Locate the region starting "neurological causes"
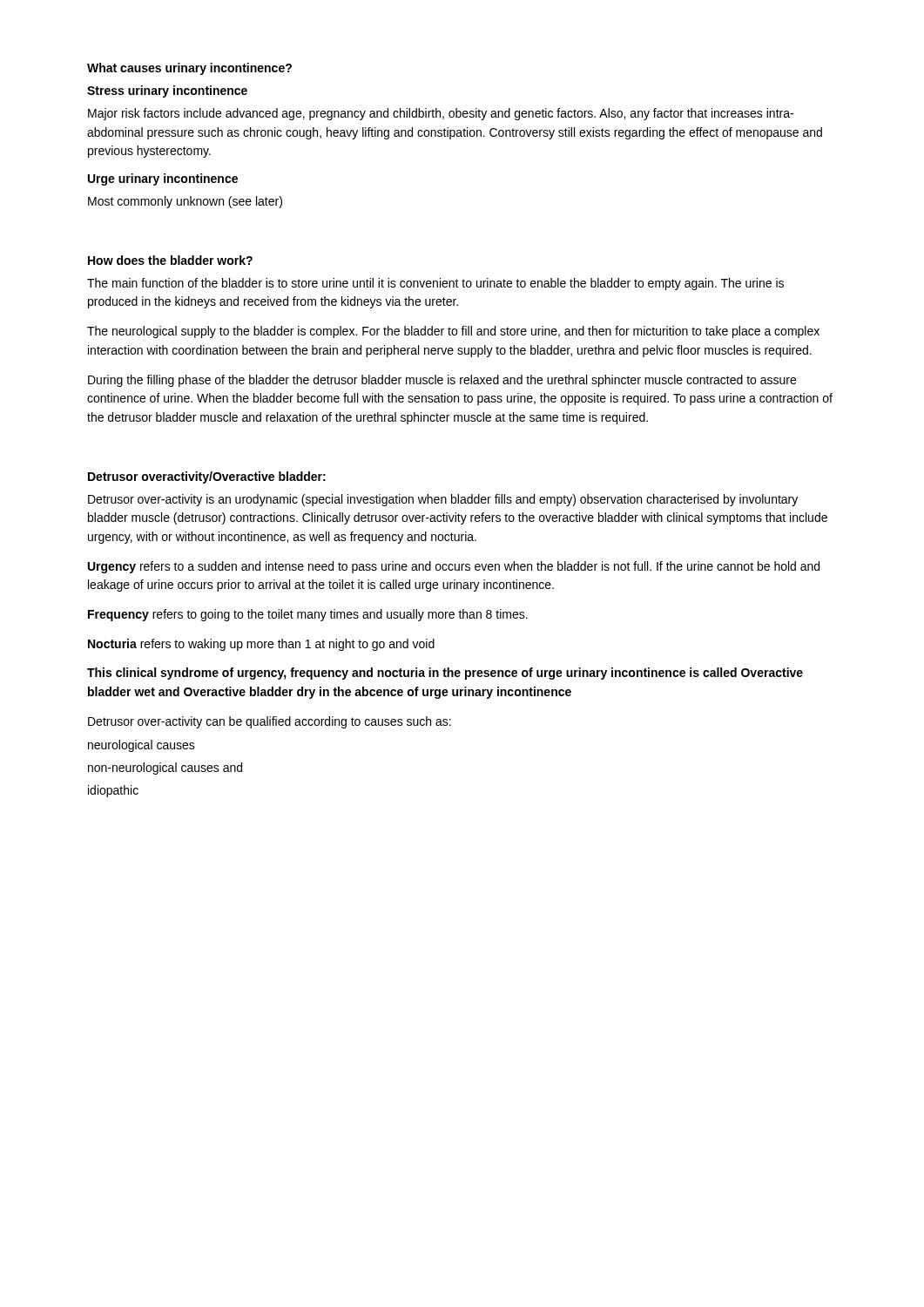This screenshot has width=924, height=1307. coord(141,745)
